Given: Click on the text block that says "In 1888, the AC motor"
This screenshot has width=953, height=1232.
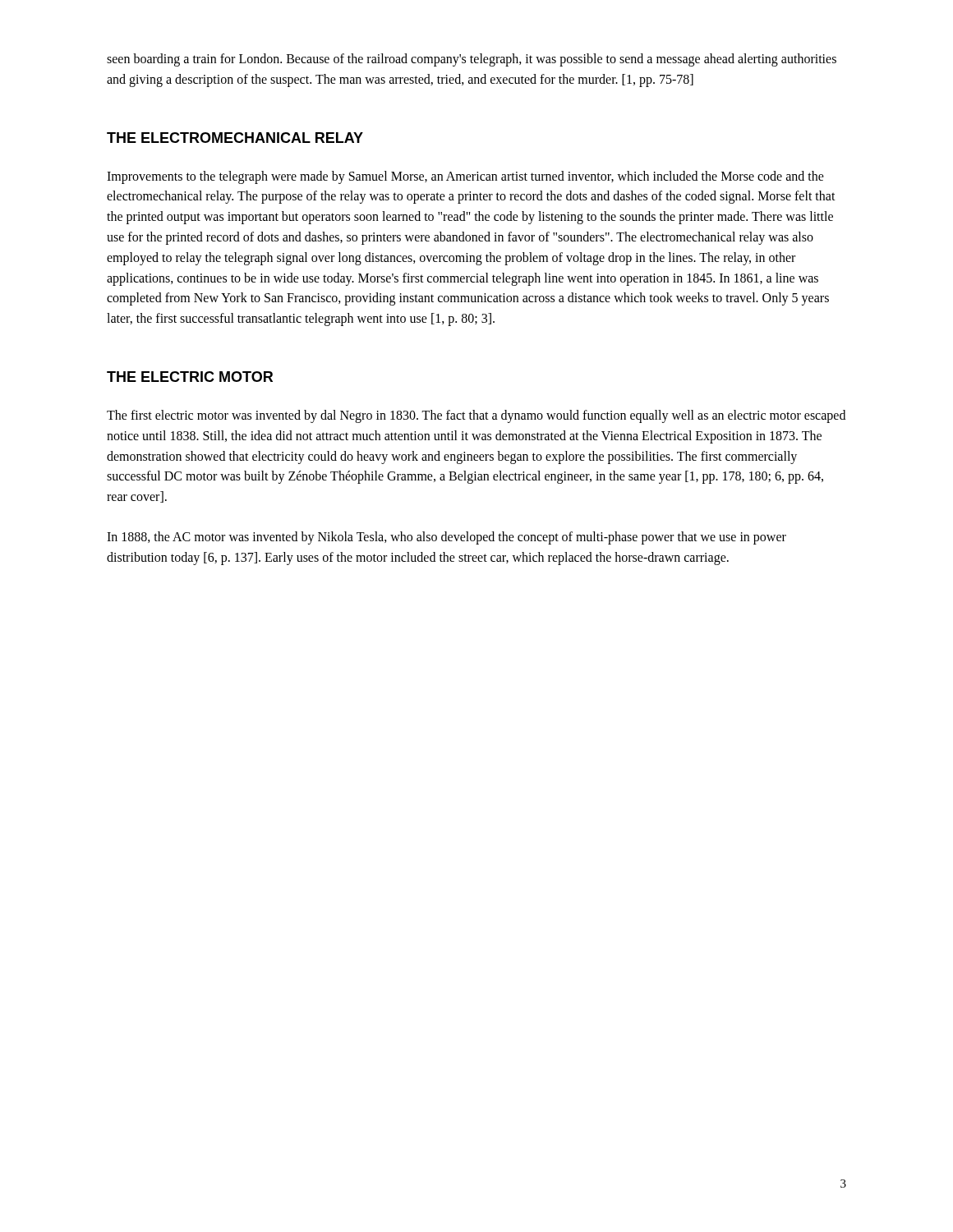Looking at the screenshot, I should (446, 547).
